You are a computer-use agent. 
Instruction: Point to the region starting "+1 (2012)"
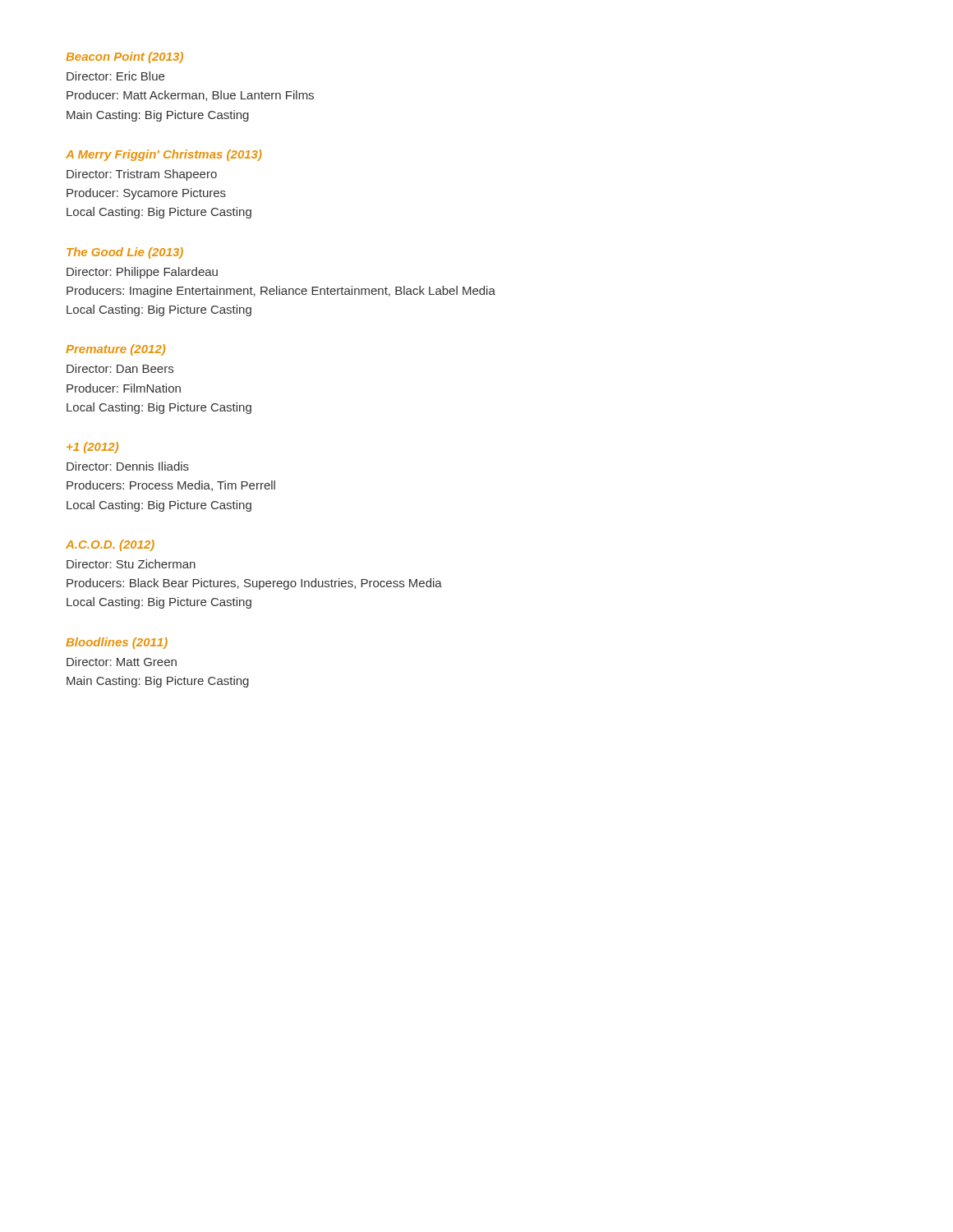tap(92, 446)
